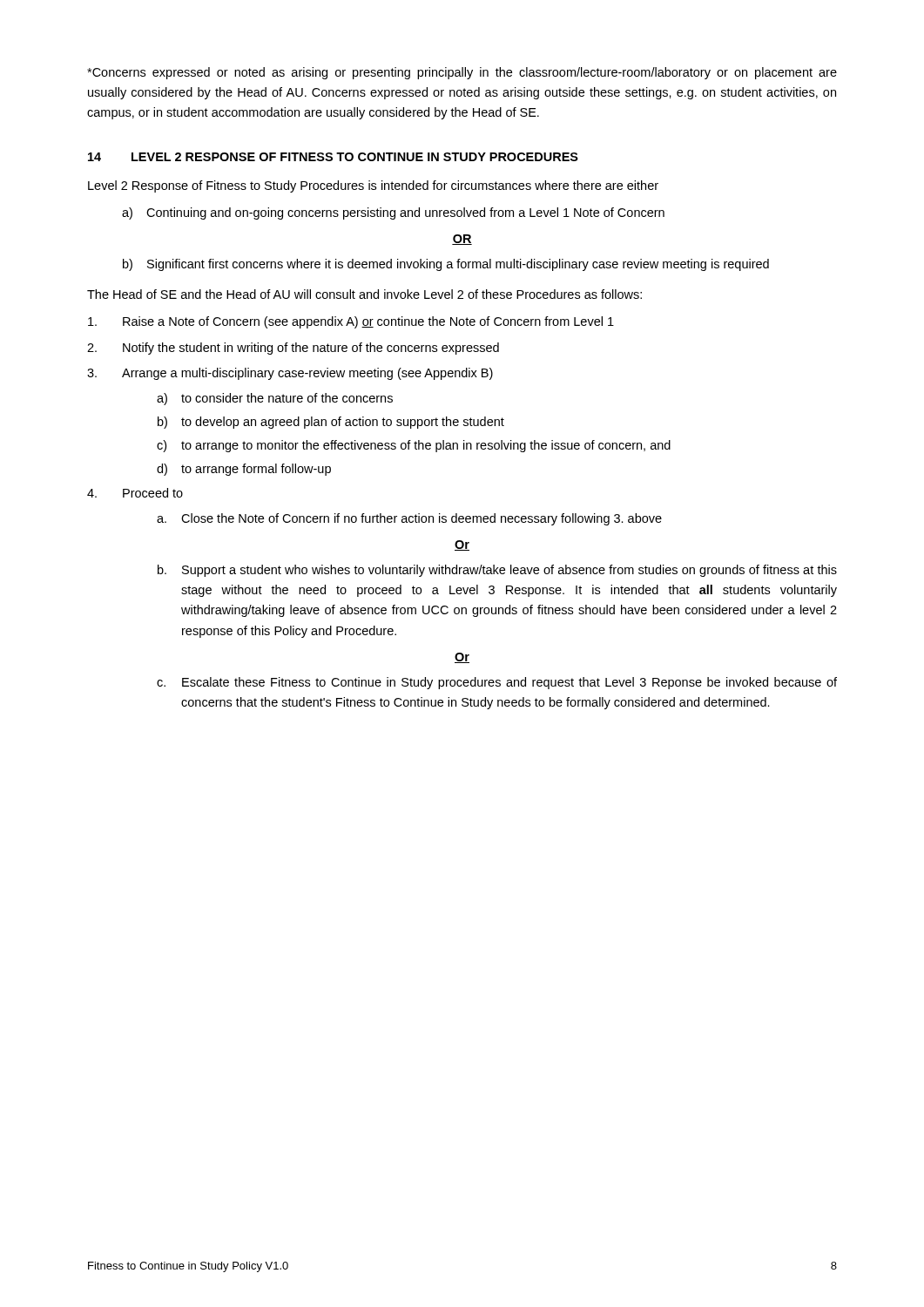This screenshot has height=1307, width=924.
Task: Point to the element starting "b) Significant first concerns where it is deemed"
Action: point(479,264)
